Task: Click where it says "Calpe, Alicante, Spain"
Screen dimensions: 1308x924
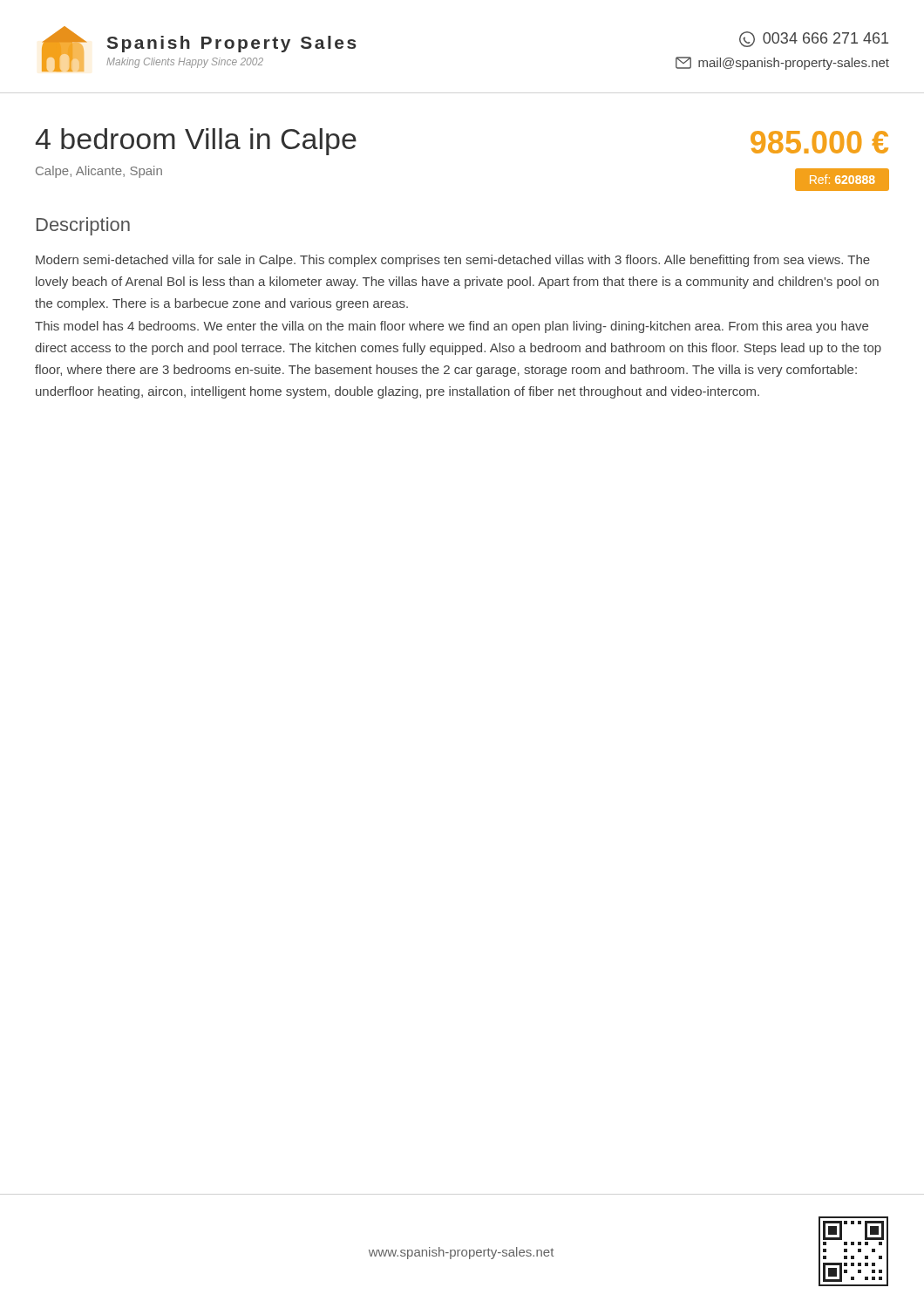Action: point(99,170)
